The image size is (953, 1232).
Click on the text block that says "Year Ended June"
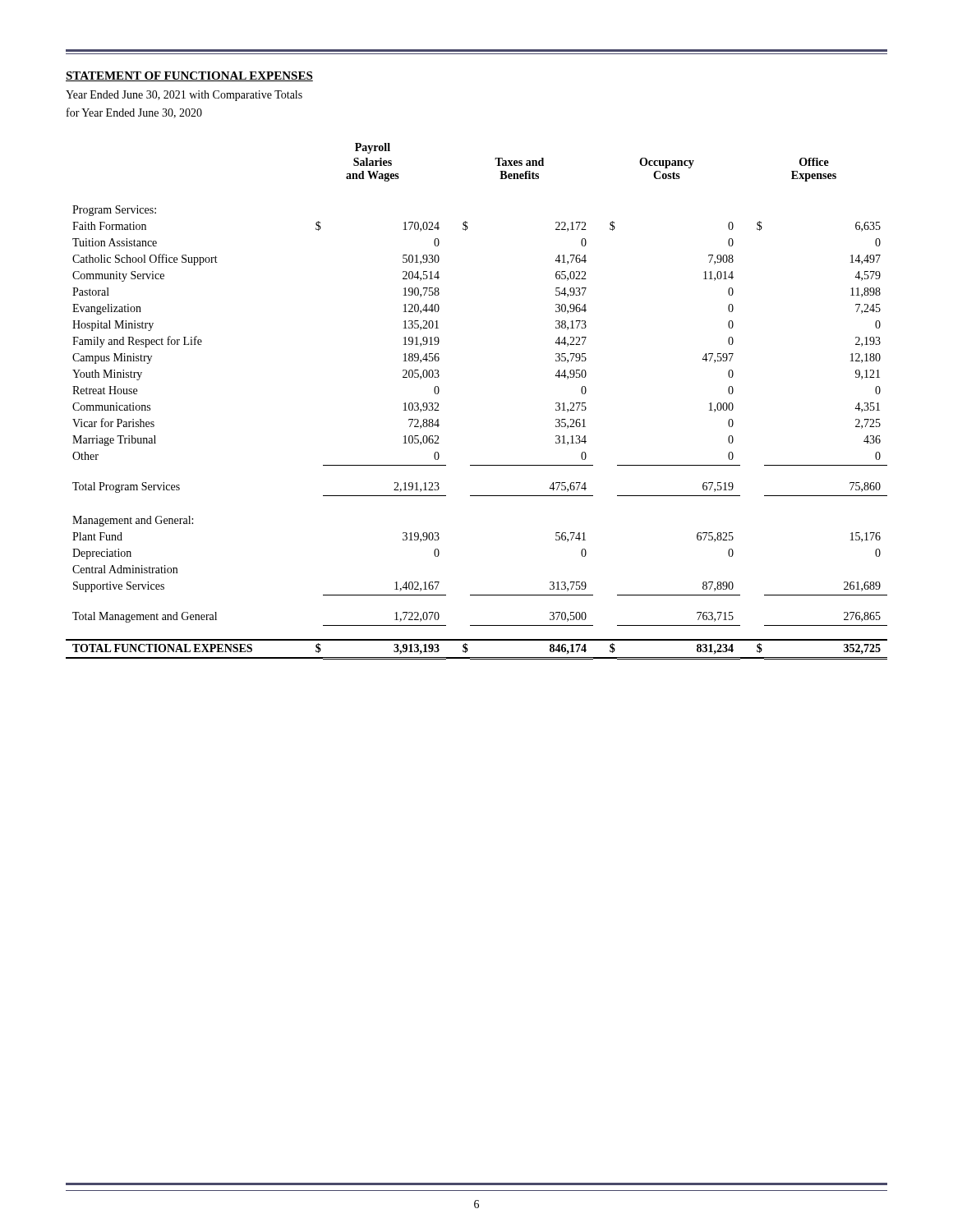(184, 104)
